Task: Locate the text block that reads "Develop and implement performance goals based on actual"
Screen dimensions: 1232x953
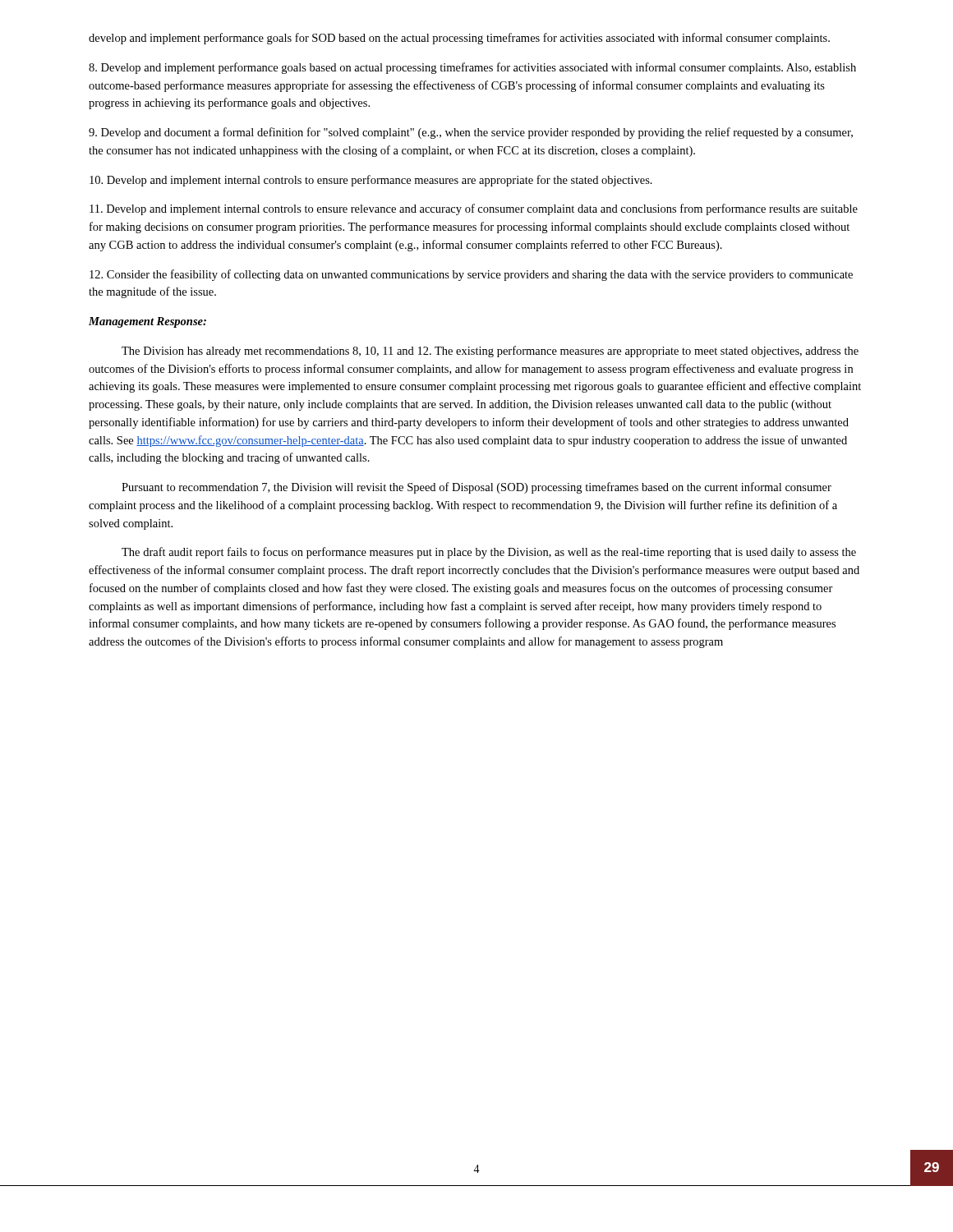Action: click(472, 85)
